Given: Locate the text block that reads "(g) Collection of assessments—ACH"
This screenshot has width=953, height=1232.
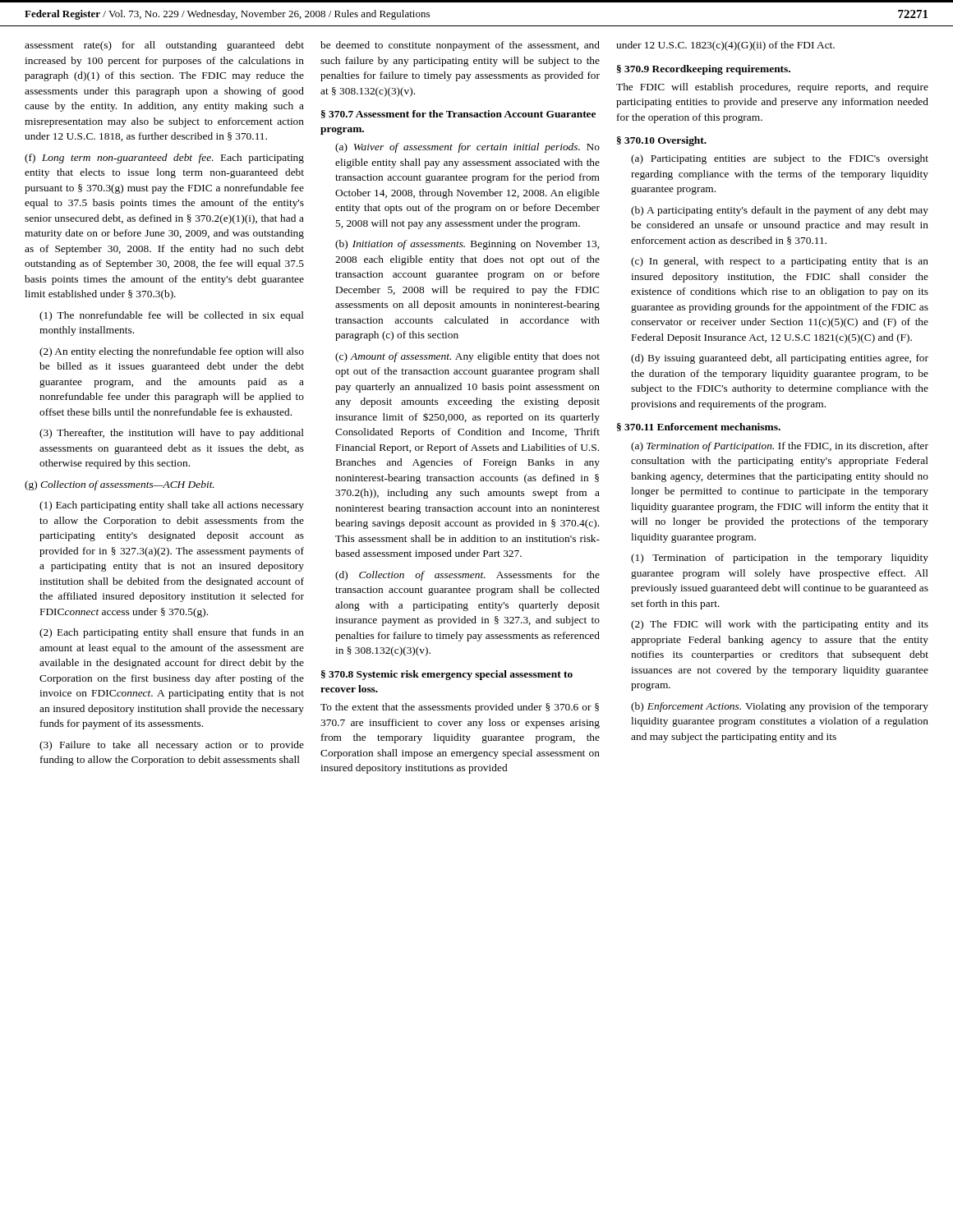Looking at the screenshot, I should pyautogui.click(x=120, y=484).
